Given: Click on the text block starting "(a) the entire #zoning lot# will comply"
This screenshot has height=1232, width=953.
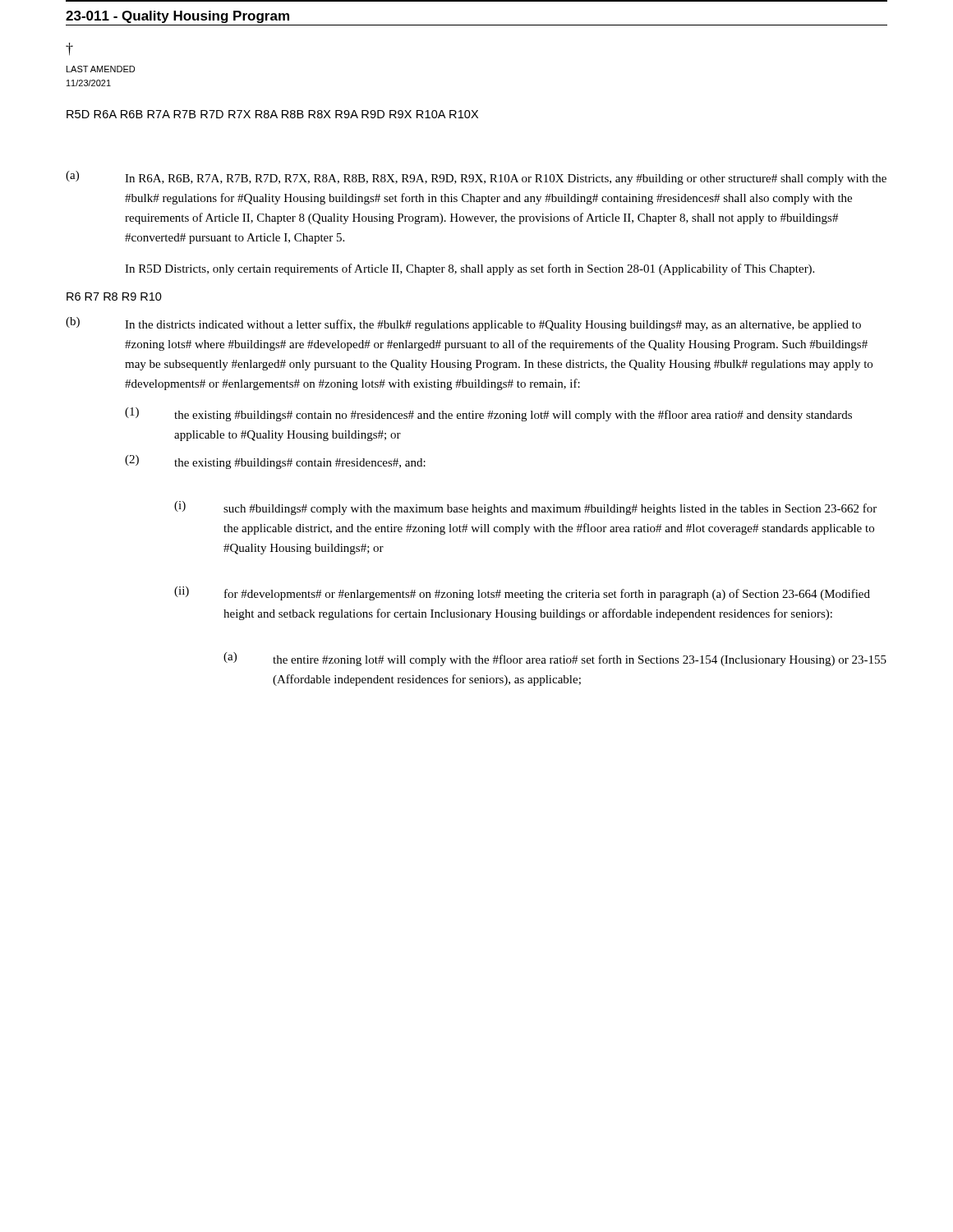Looking at the screenshot, I should (476, 669).
